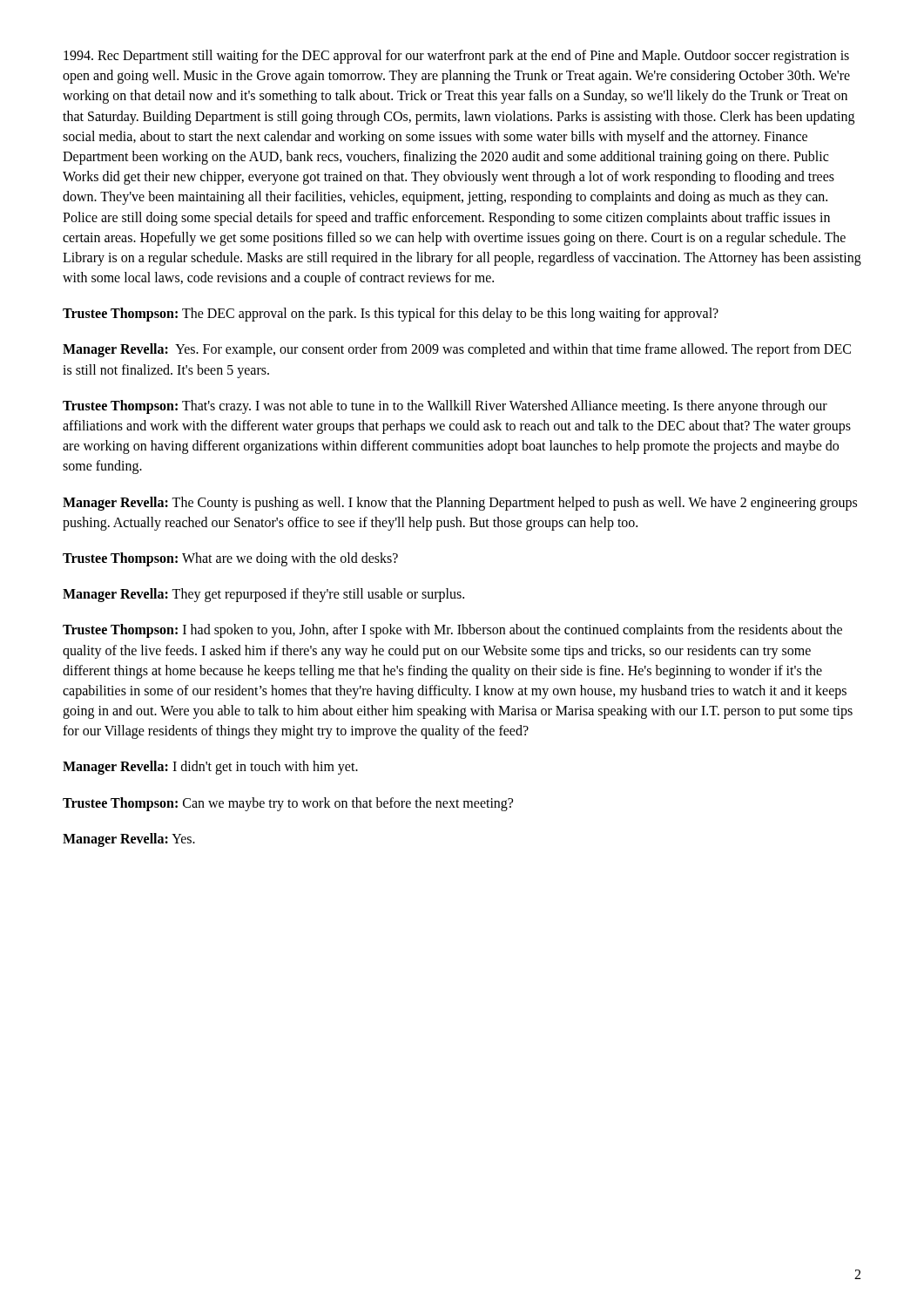The width and height of the screenshot is (924, 1307).
Task: Click where it says "Manager Revella: Yes."
Action: tap(129, 839)
